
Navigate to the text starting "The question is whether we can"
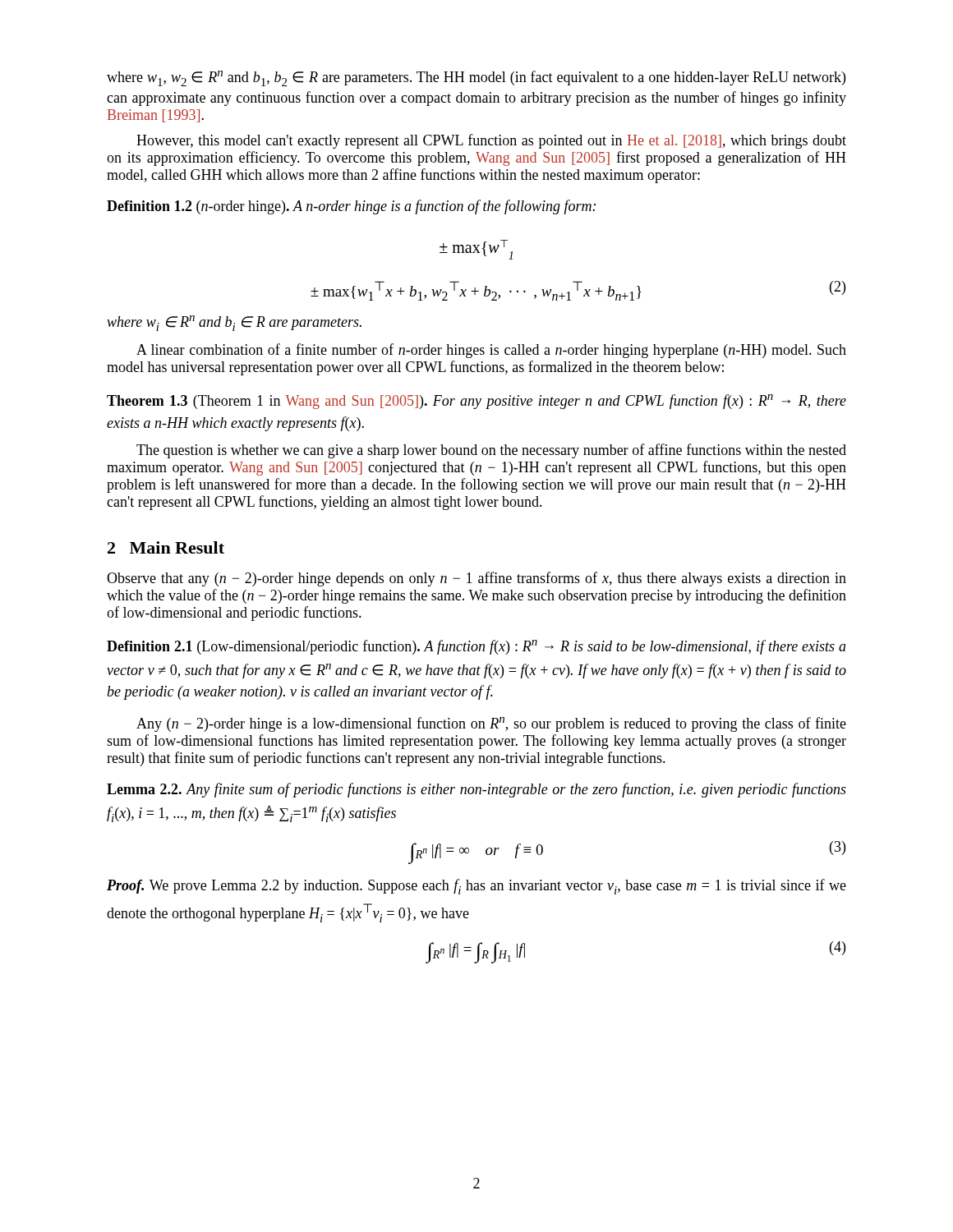(x=476, y=476)
